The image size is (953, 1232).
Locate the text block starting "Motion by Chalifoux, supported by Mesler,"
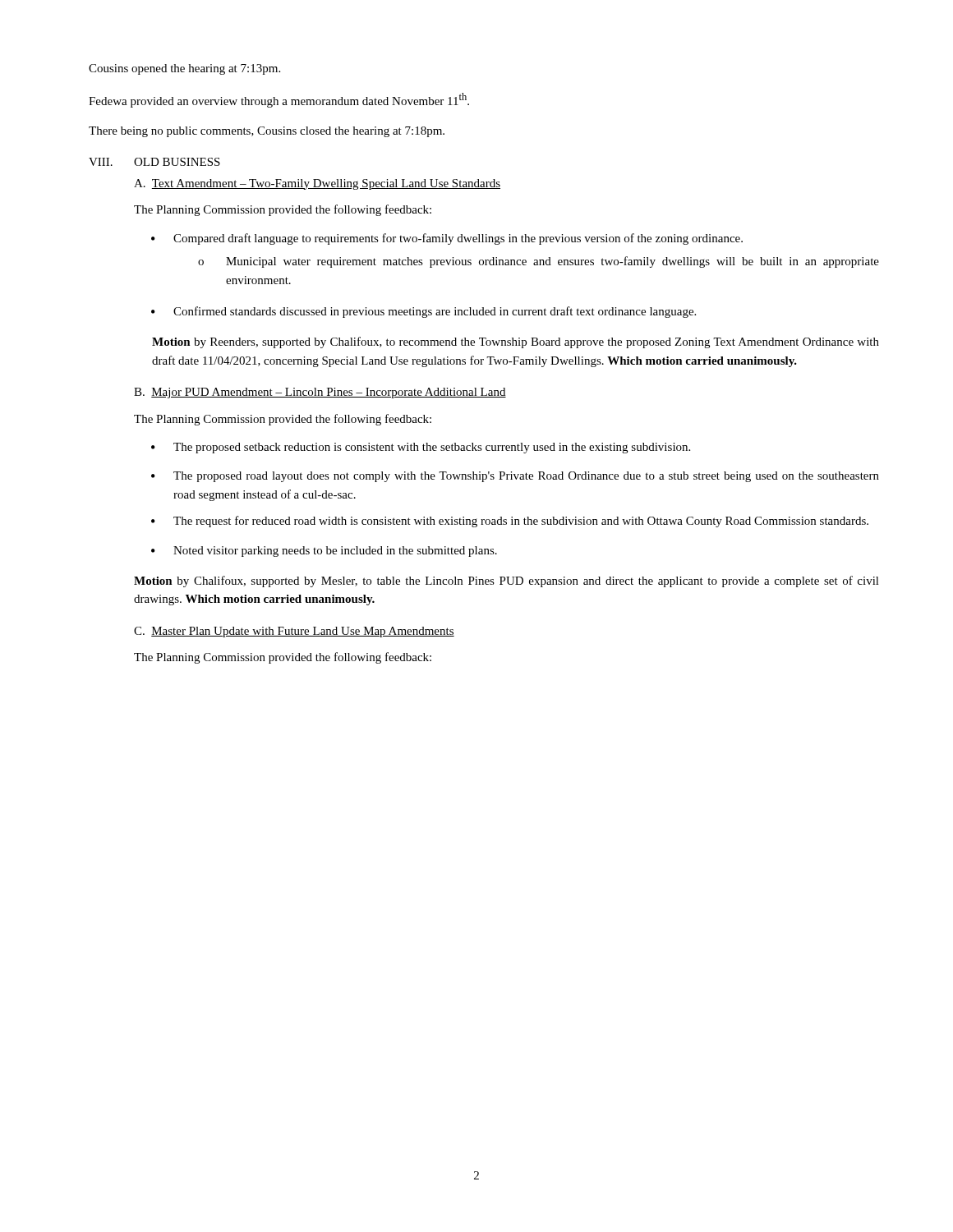[506, 590]
